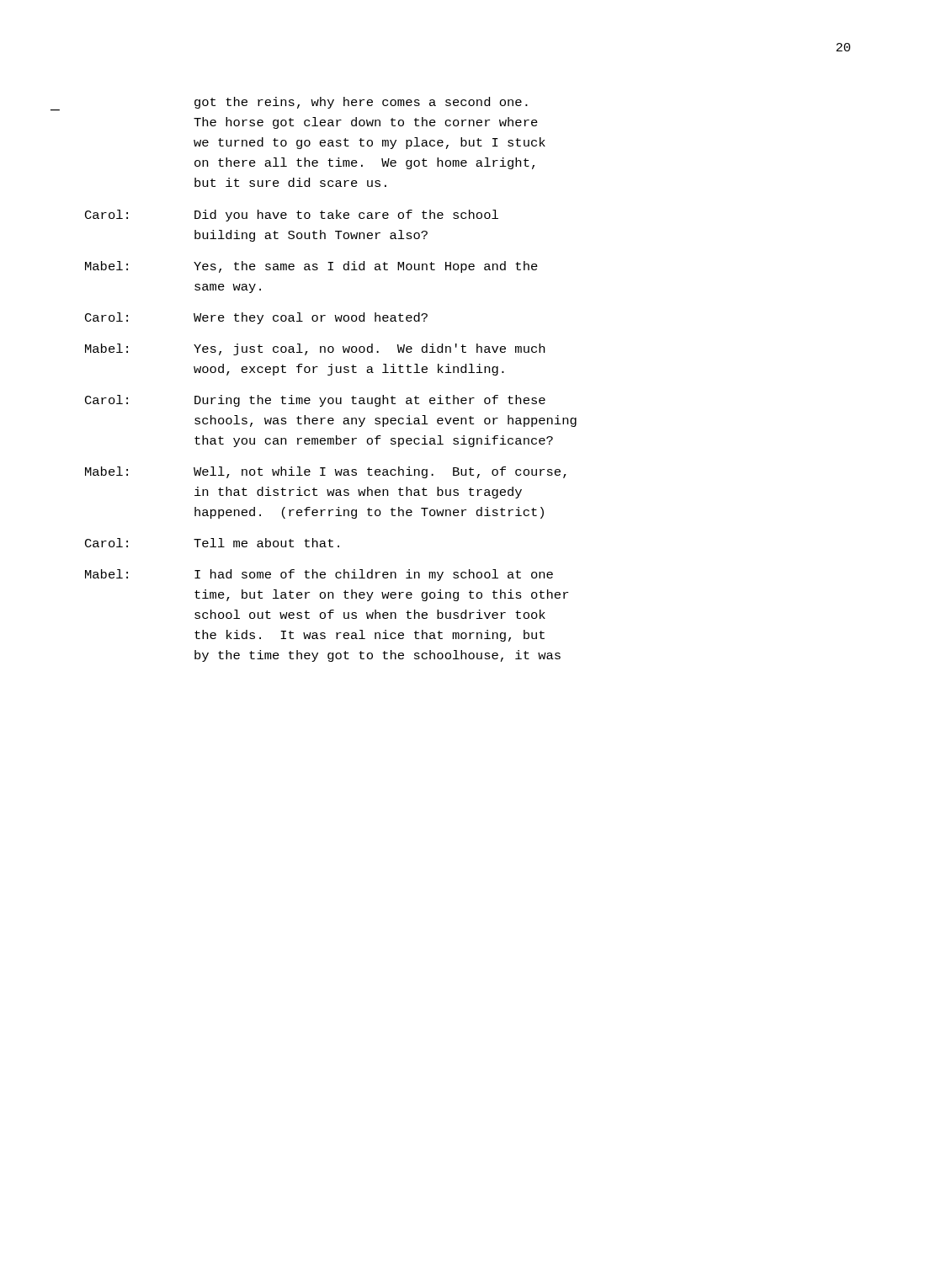Screen dimensions: 1263x952
Task: Point to the text block starting "Mabel: I had some of"
Action: click(476, 616)
